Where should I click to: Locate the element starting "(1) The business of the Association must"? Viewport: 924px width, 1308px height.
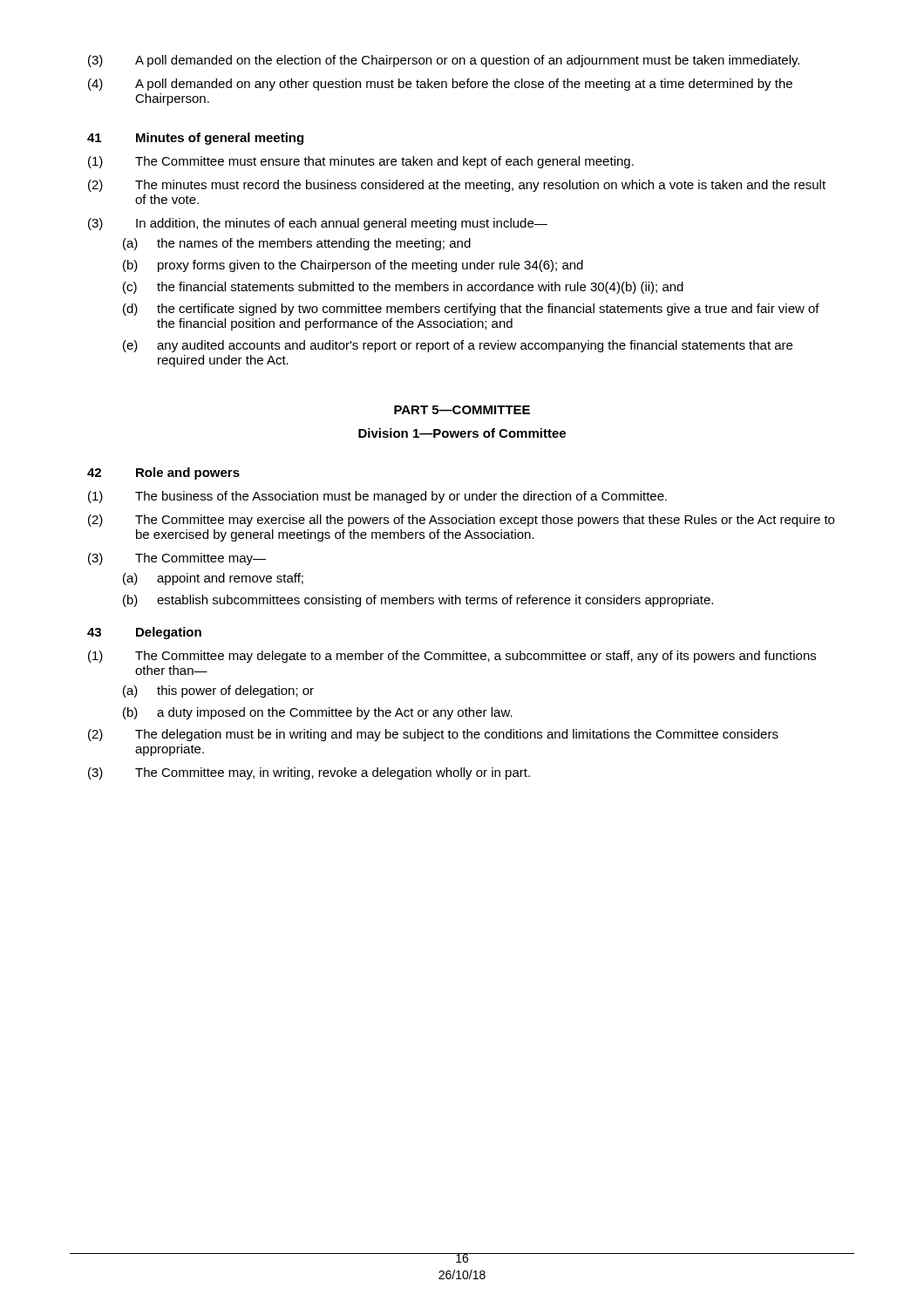pos(462,496)
